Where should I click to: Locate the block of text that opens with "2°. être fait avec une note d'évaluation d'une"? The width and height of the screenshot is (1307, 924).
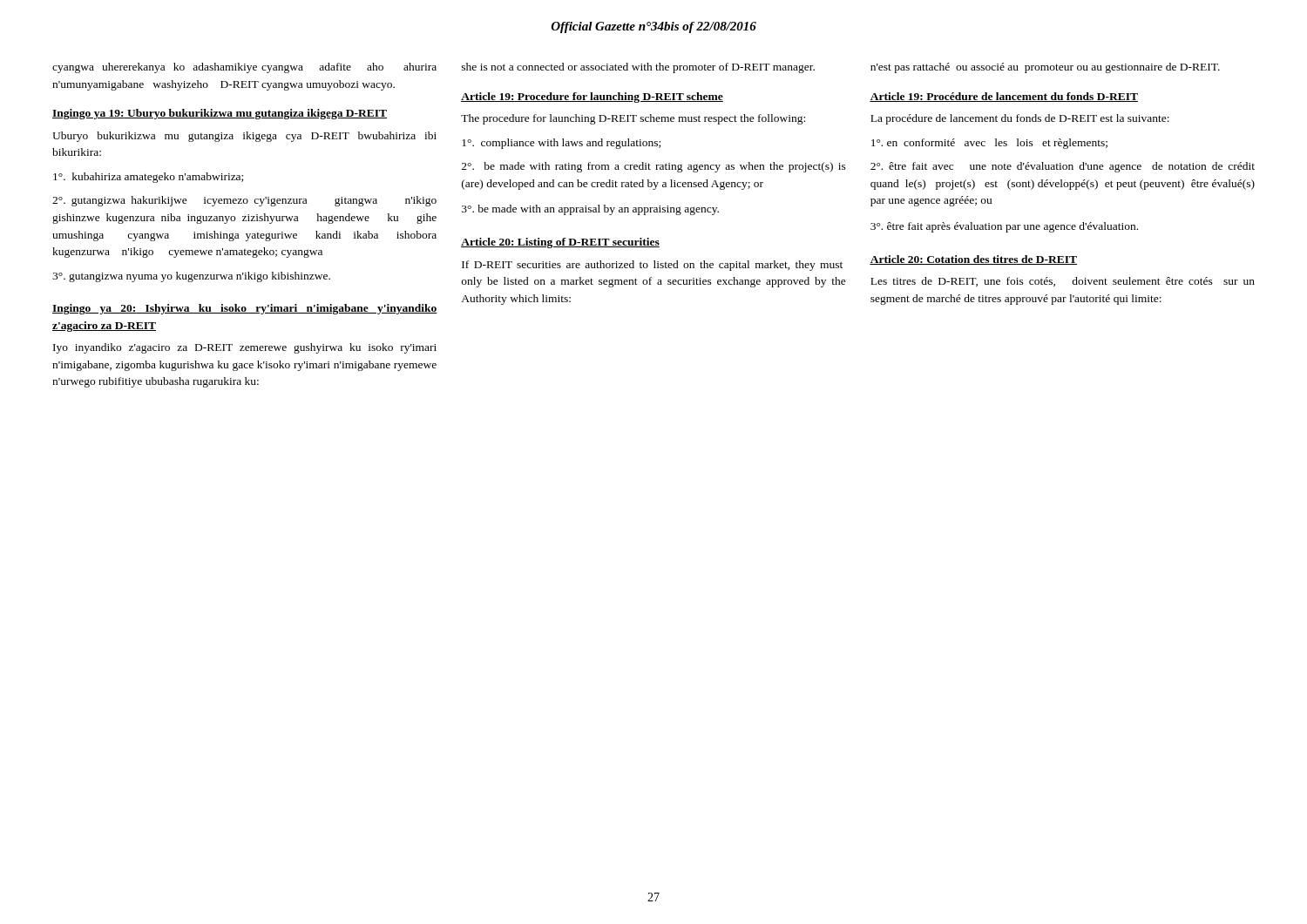tap(1062, 183)
